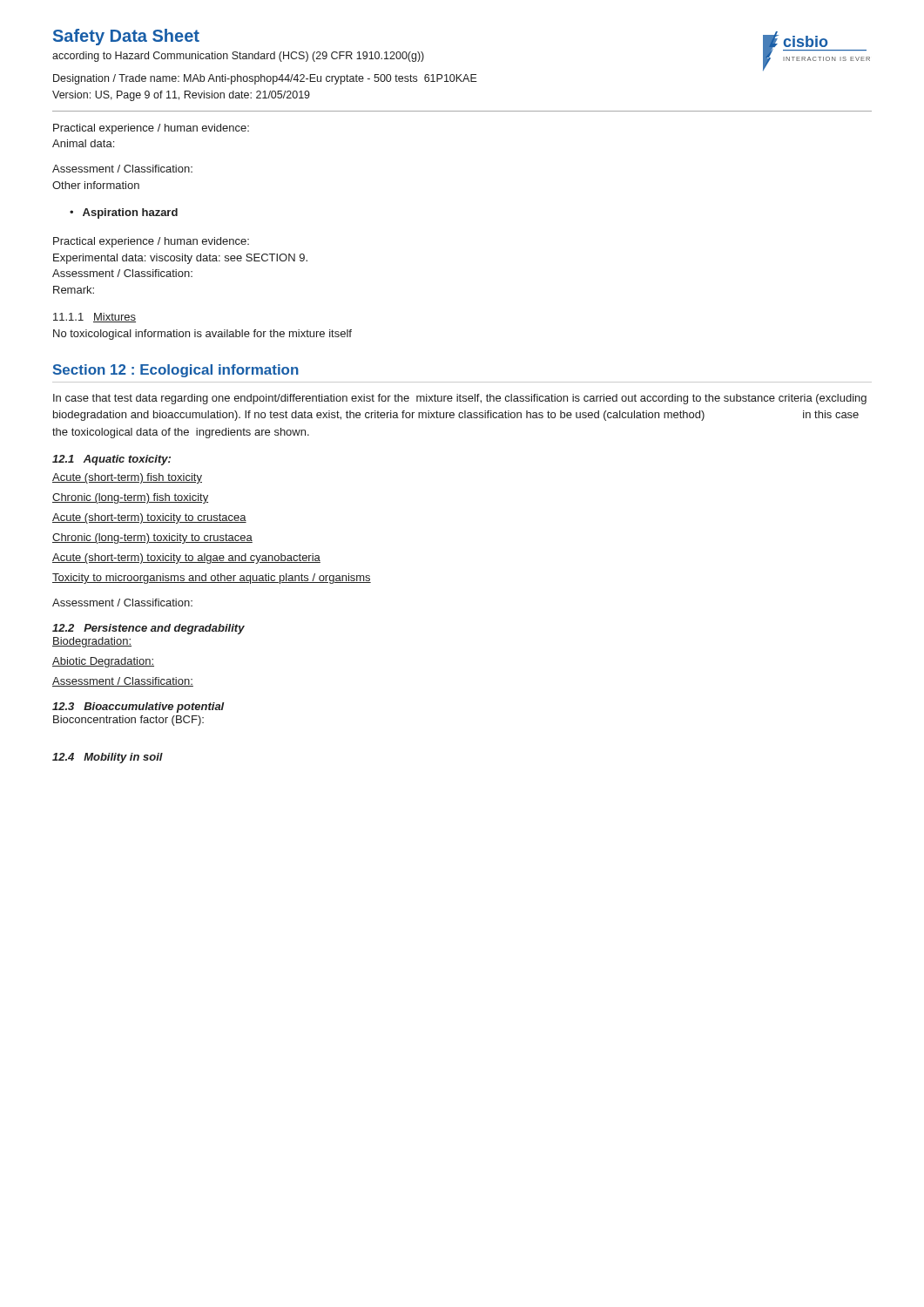Locate the passage starting "Assessment / Classification: Other information"
The height and width of the screenshot is (1307, 924).
(x=123, y=177)
